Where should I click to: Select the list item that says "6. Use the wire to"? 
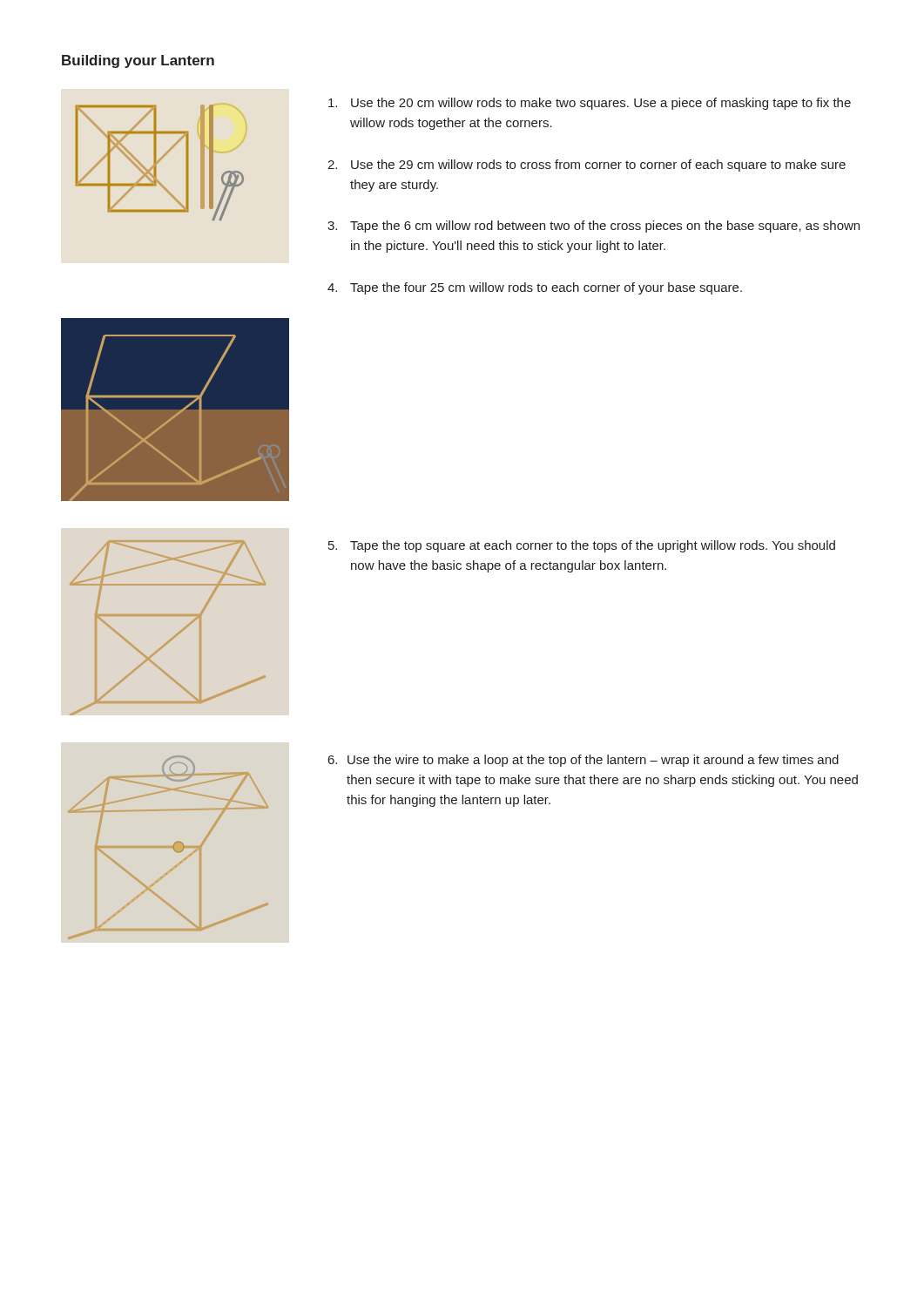pyautogui.click(x=595, y=780)
